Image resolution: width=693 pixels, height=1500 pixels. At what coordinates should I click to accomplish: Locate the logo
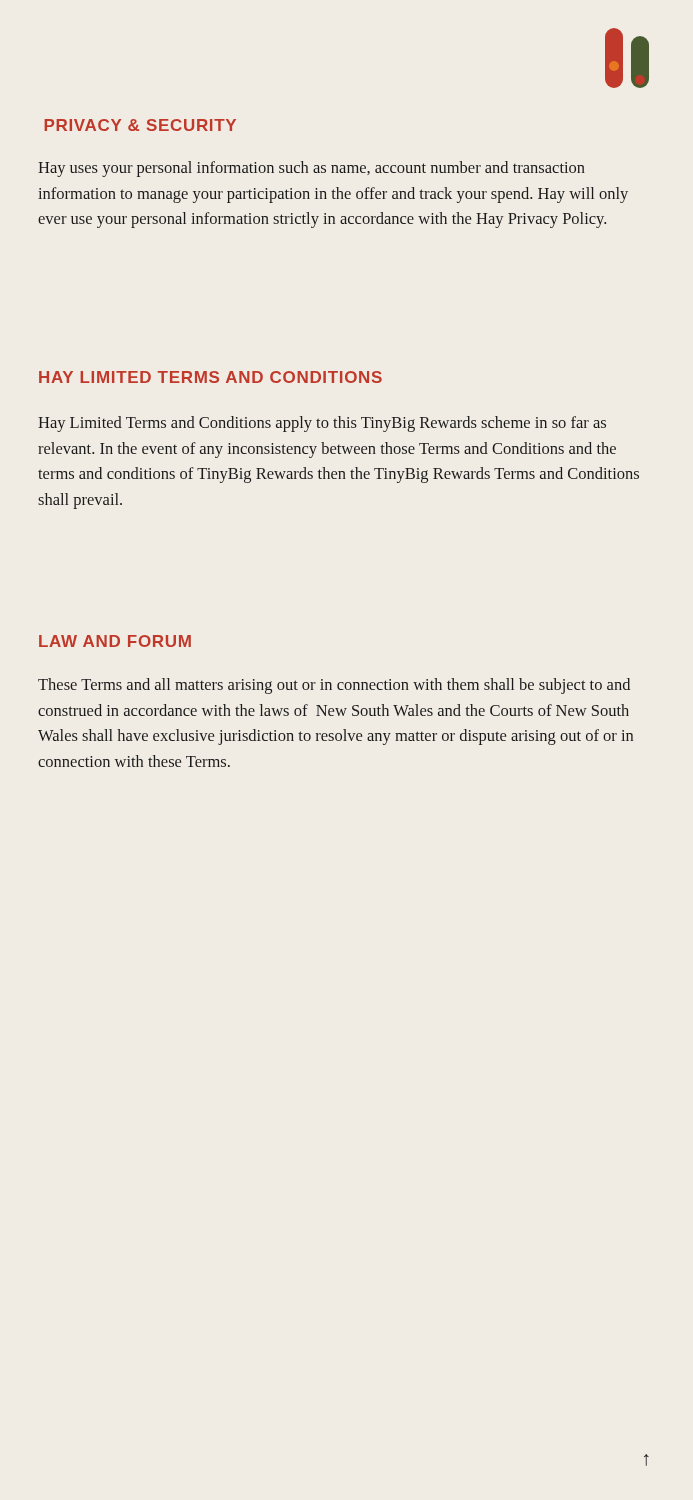(x=629, y=64)
